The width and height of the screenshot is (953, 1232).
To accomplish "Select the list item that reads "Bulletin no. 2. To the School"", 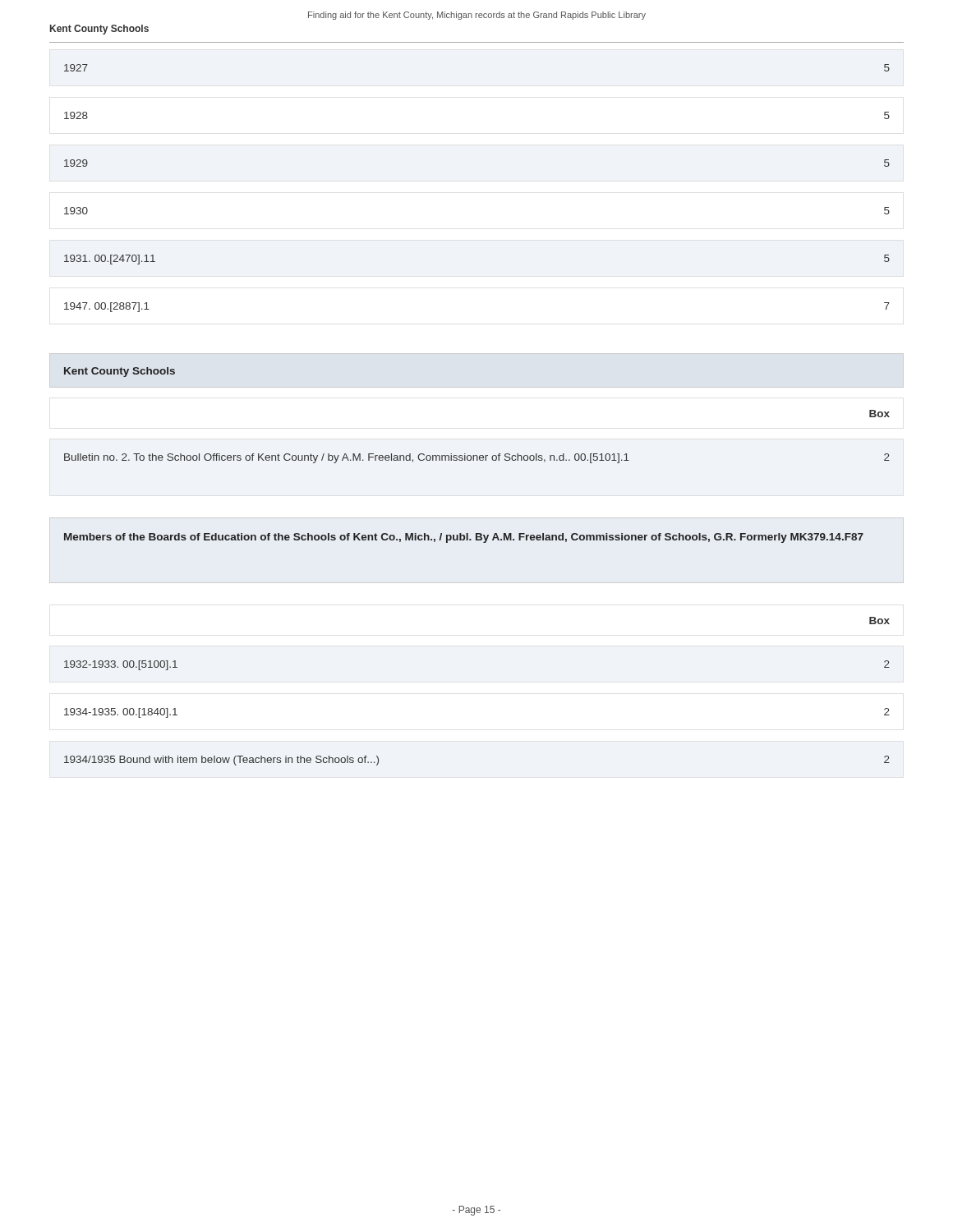I will (x=476, y=457).
